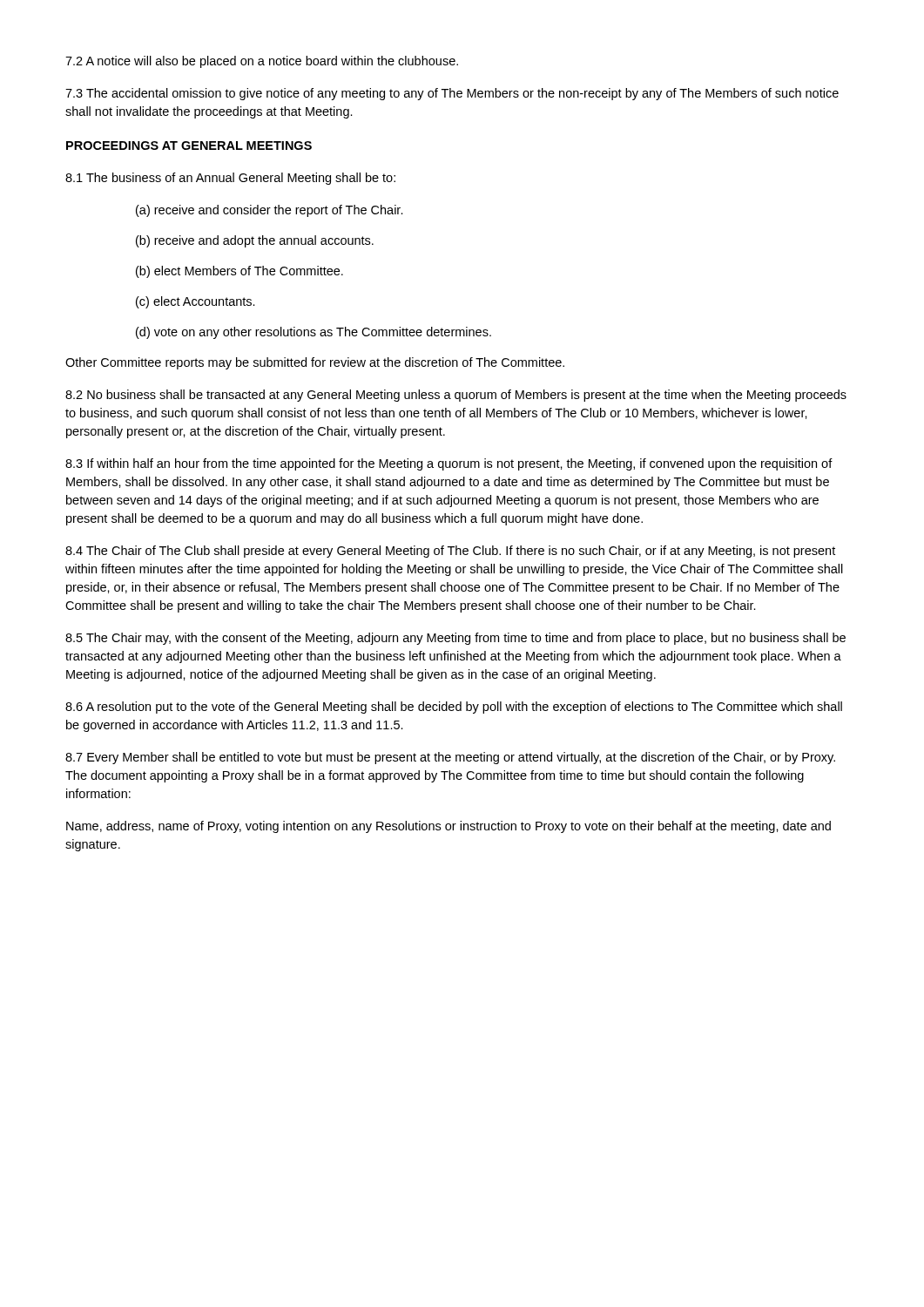This screenshot has width=924, height=1307.
Task: Find the block on this page that starts "(a) receive and consider"
Action: click(269, 210)
